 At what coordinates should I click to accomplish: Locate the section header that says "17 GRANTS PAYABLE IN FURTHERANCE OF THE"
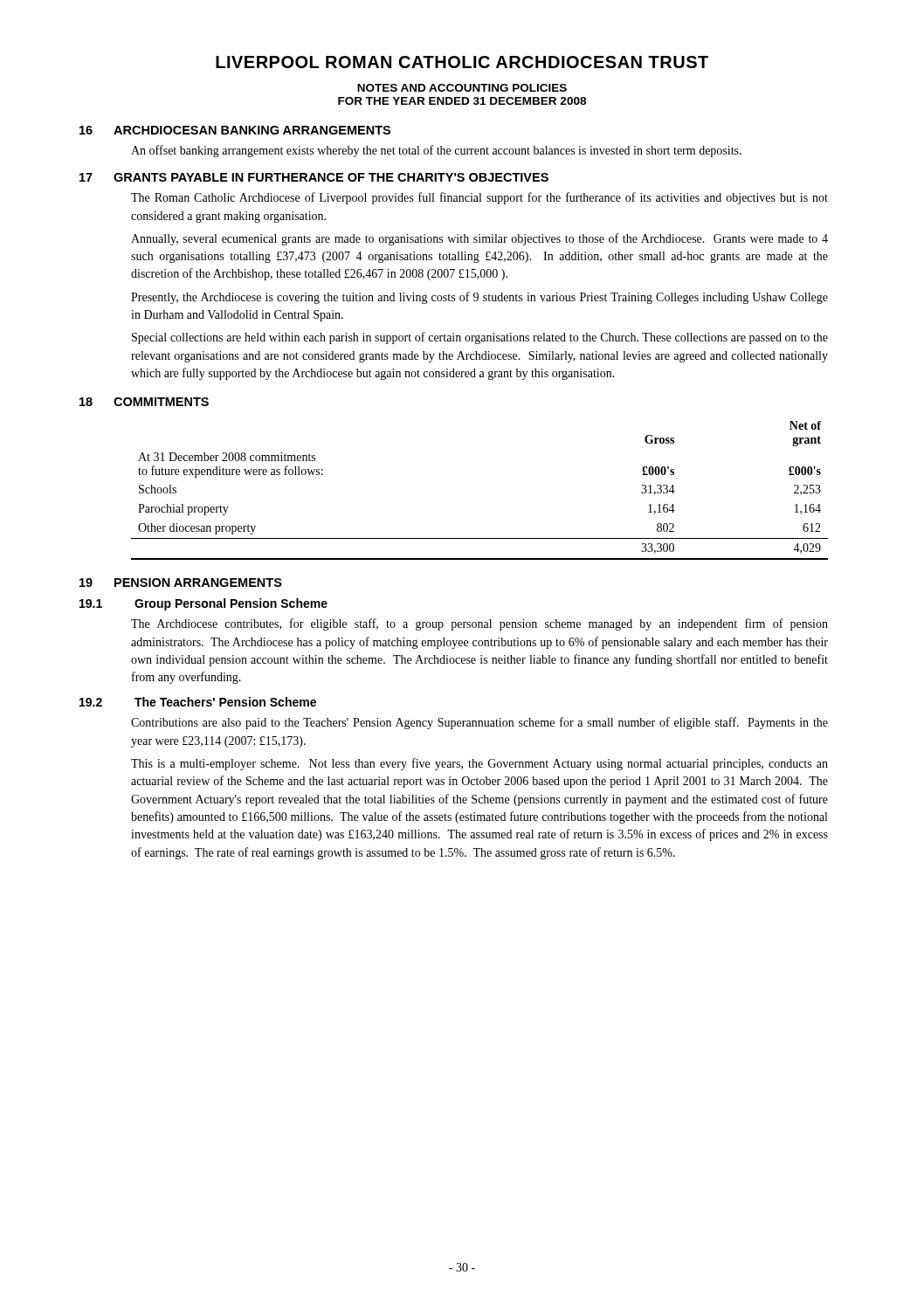[314, 178]
